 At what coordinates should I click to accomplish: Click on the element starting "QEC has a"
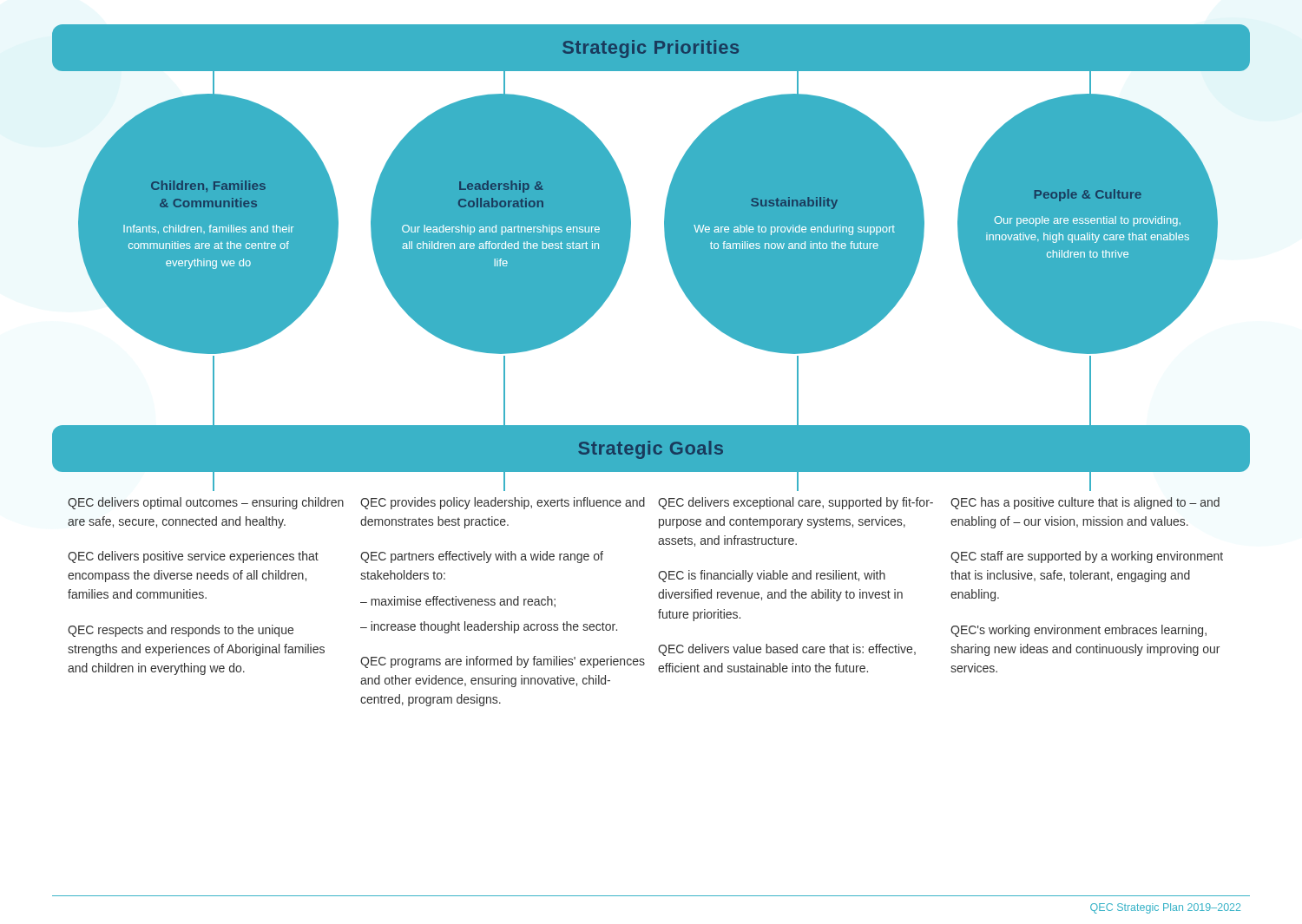[x=1094, y=585]
